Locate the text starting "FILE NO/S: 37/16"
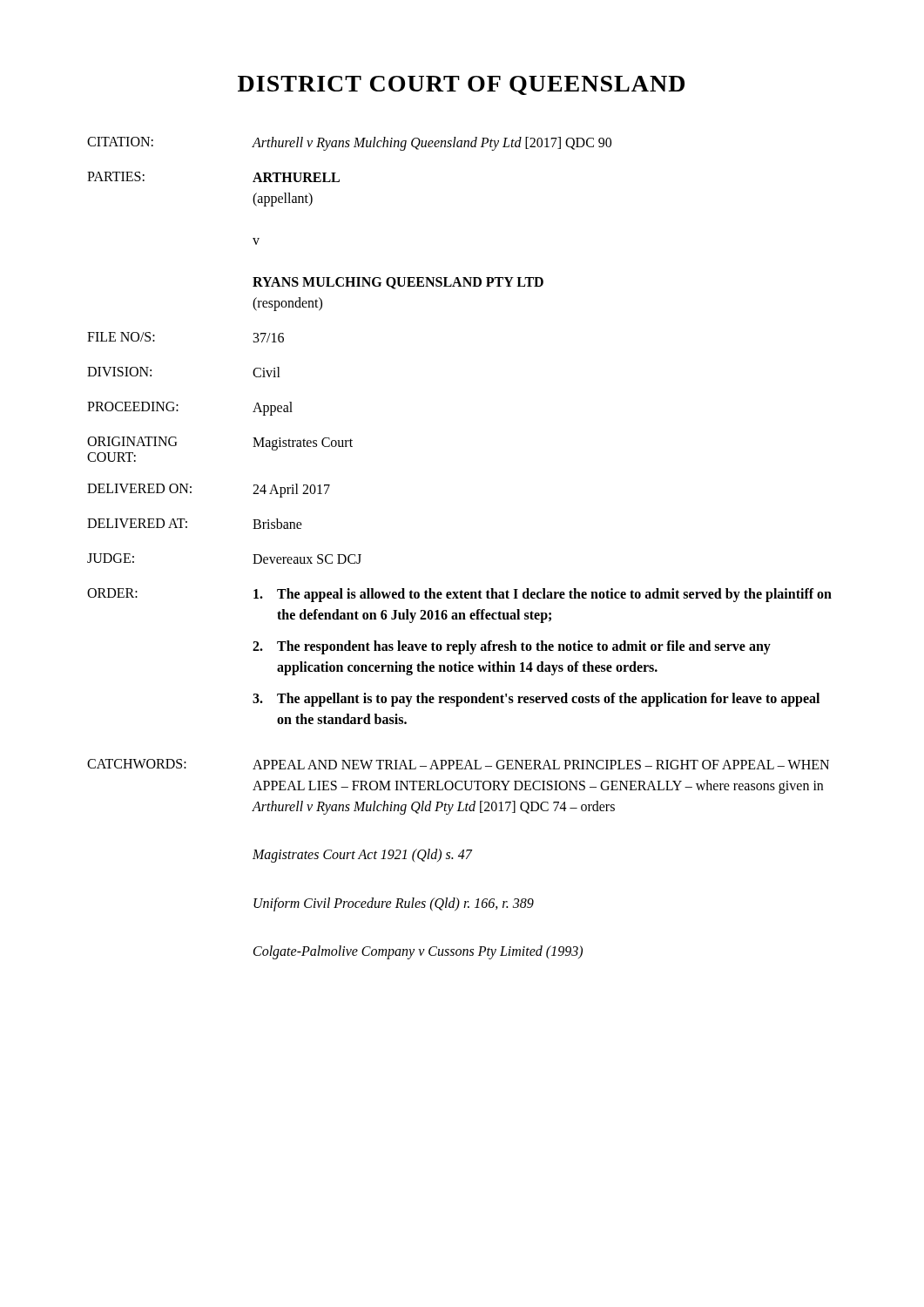This screenshot has width=924, height=1307. pyautogui.click(x=125, y=337)
